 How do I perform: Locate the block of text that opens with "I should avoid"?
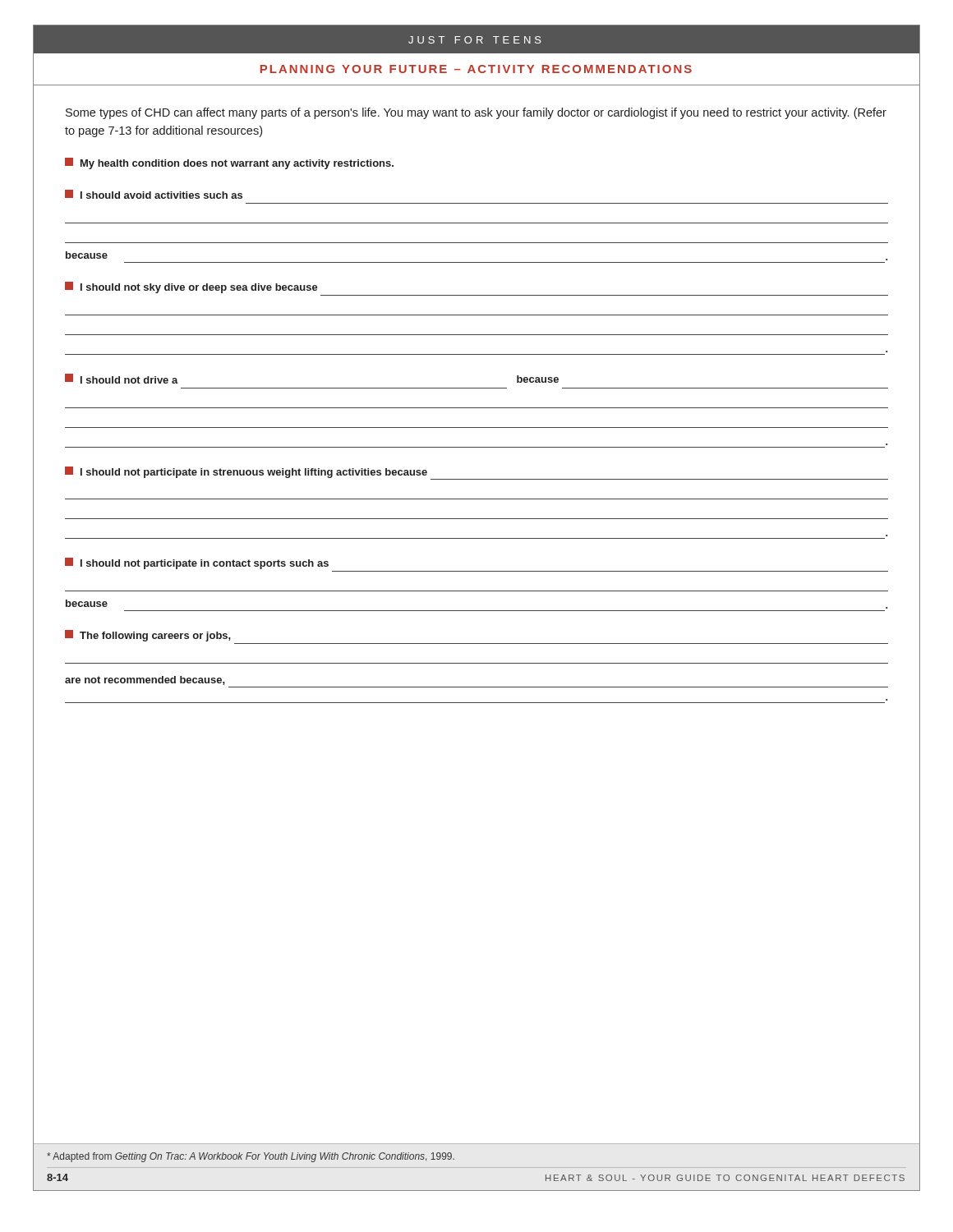pyautogui.click(x=476, y=225)
